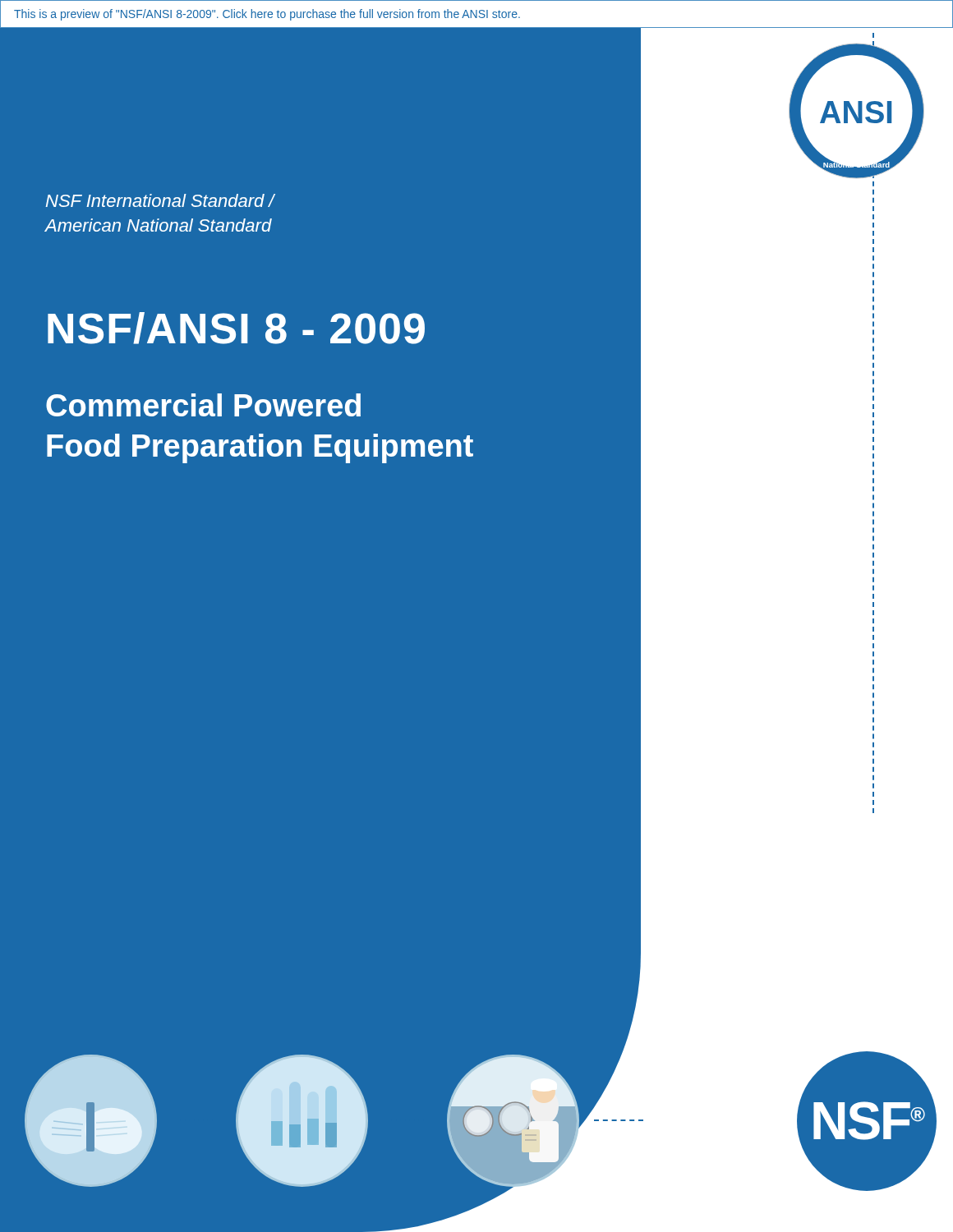This screenshot has width=953, height=1232.
Task: Locate the photo
Action: point(334,1121)
